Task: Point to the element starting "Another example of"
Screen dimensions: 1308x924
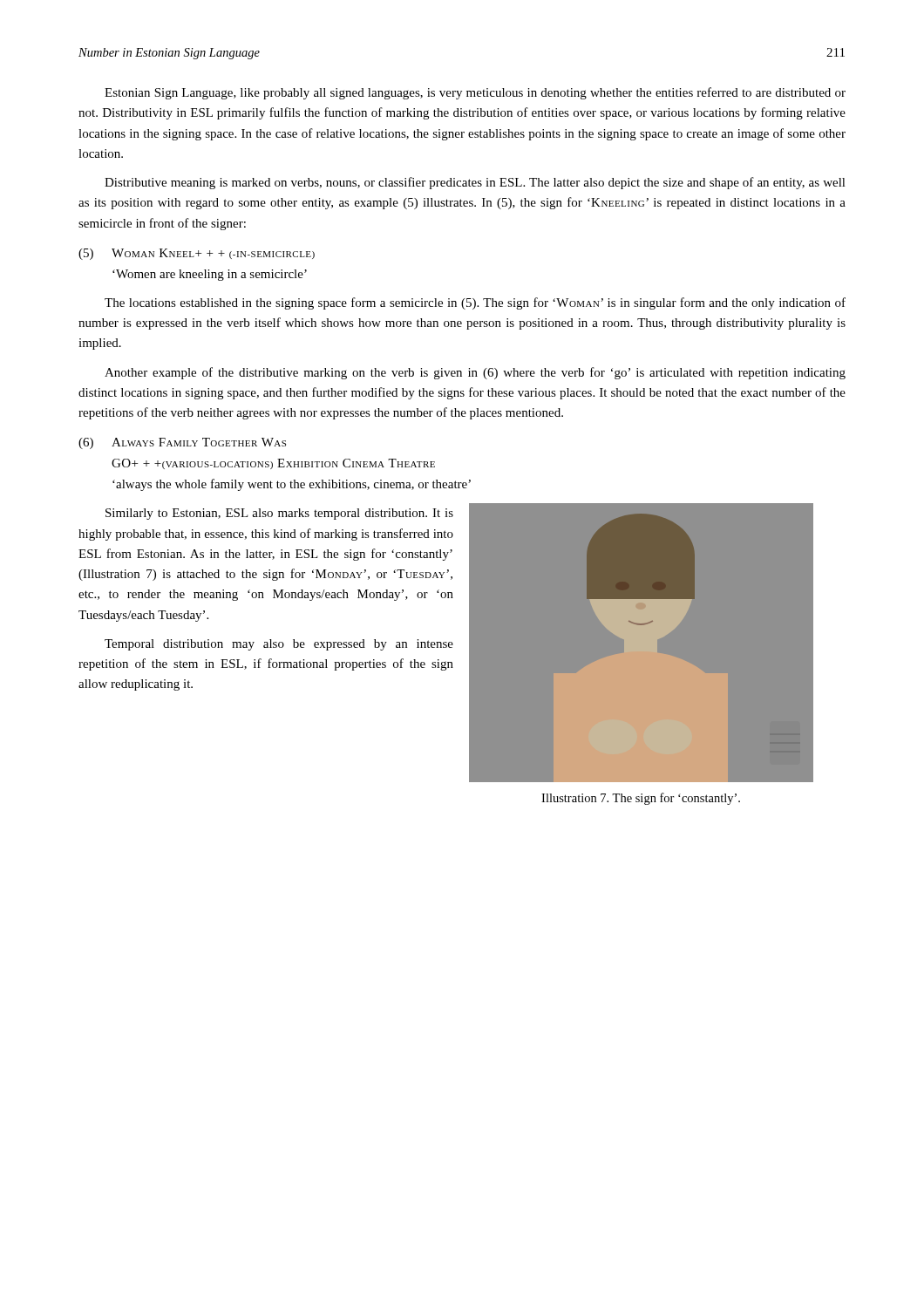Action: pos(462,392)
